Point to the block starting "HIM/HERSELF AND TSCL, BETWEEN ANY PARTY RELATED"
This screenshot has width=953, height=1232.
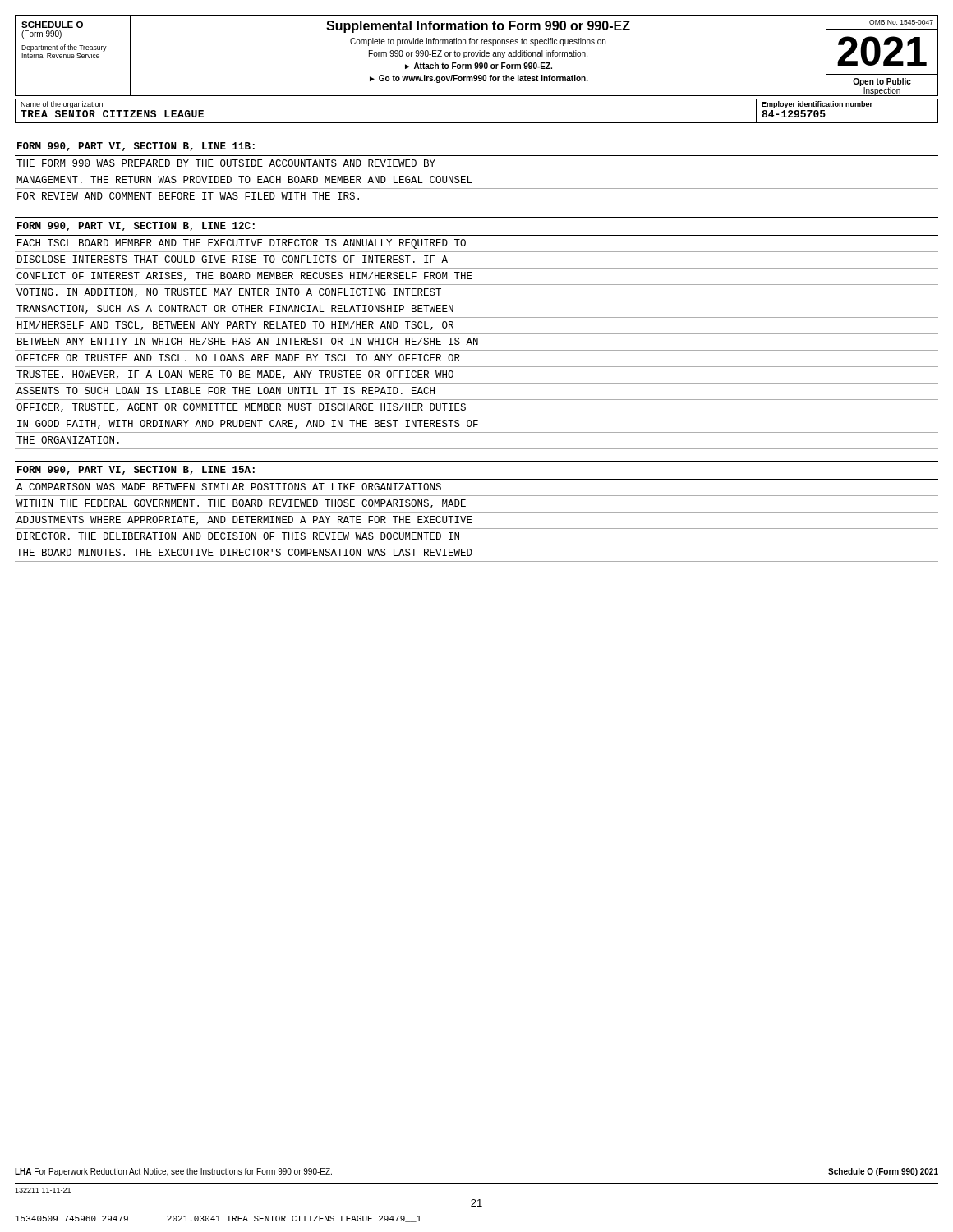[x=235, y=326]
